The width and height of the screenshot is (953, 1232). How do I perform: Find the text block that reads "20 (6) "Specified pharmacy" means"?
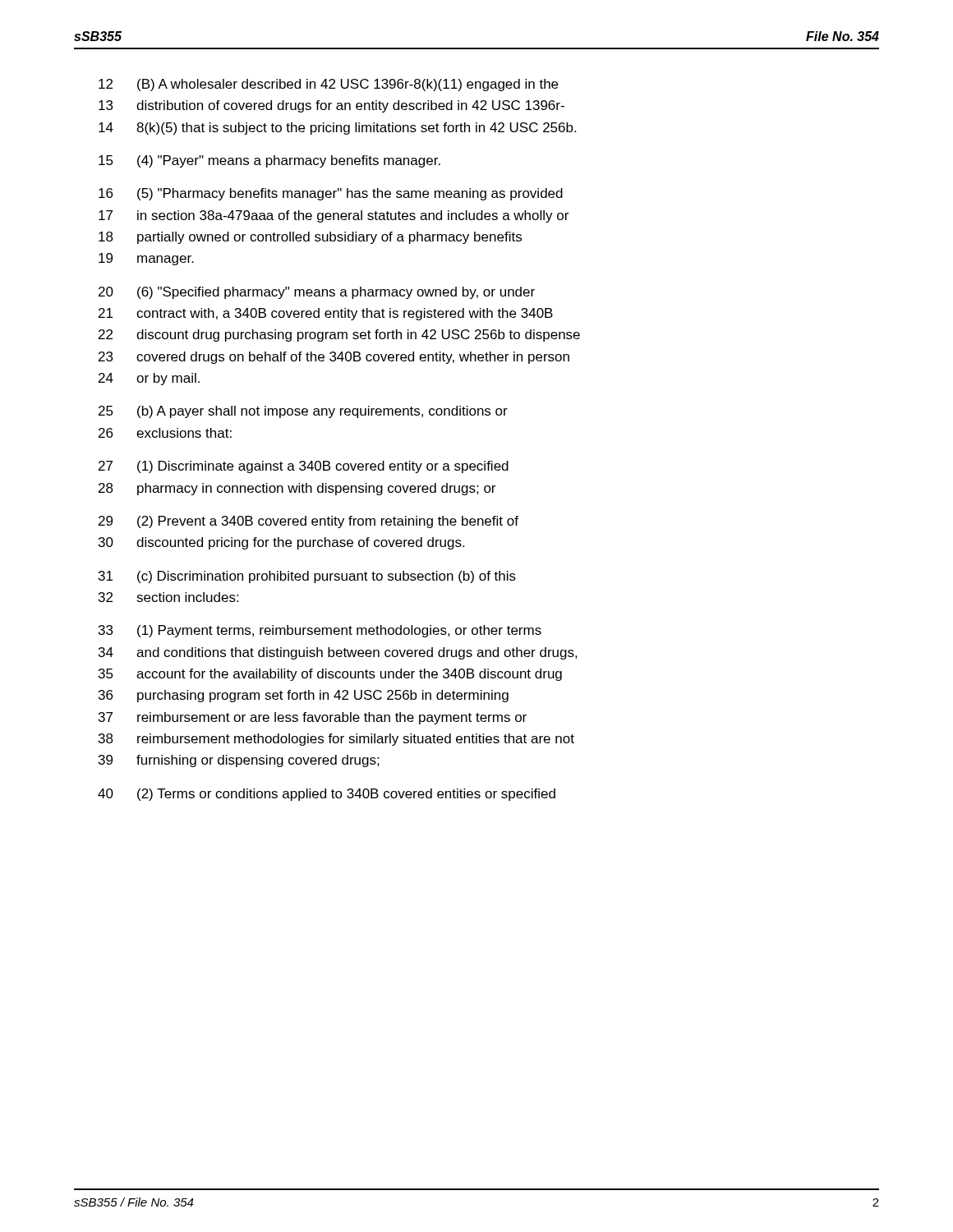pyautogui.click(x=476, y=336)
